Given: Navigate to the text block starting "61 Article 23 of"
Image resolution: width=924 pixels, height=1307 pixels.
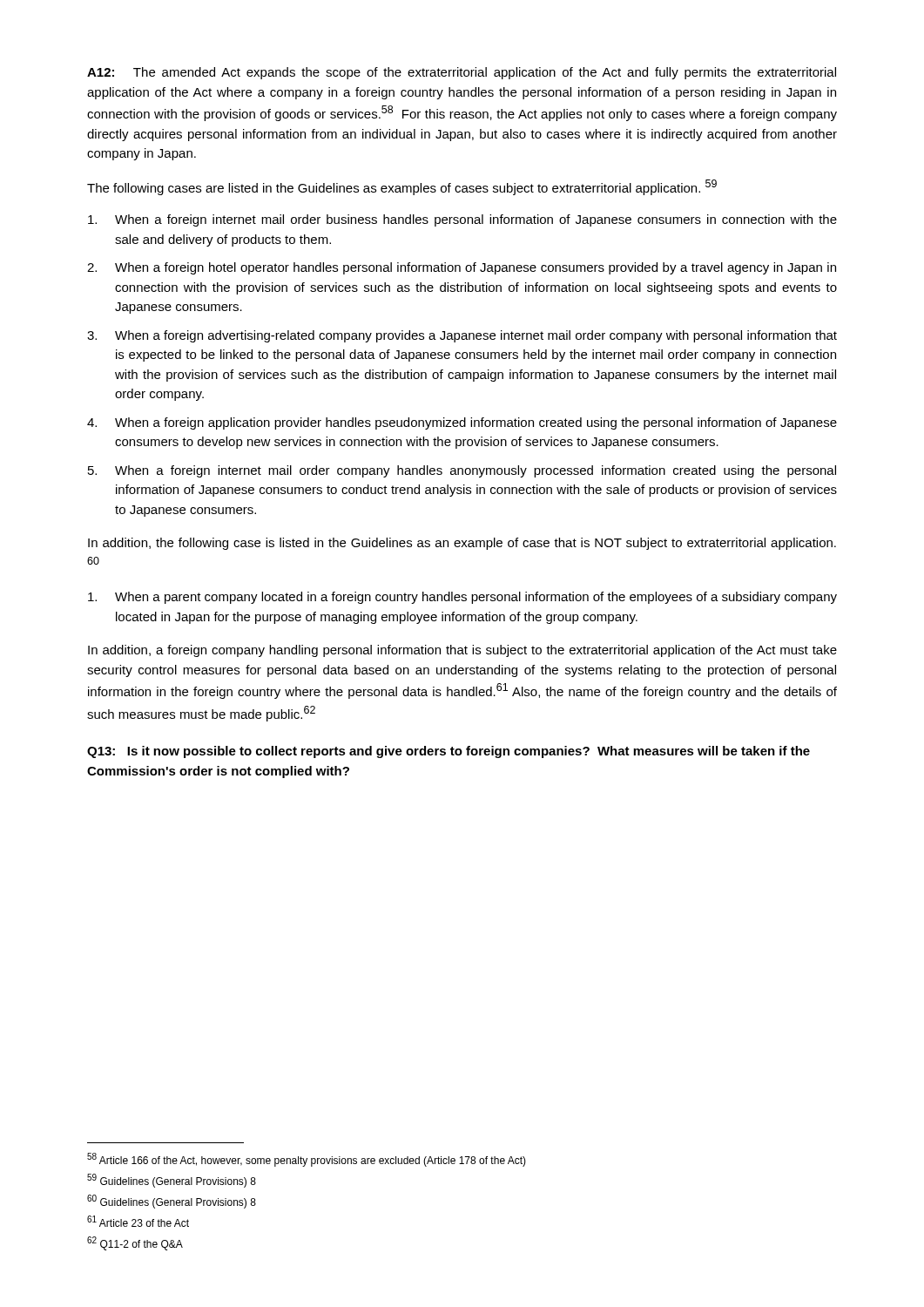Looking at the screenshot, I should (138, 1222).
